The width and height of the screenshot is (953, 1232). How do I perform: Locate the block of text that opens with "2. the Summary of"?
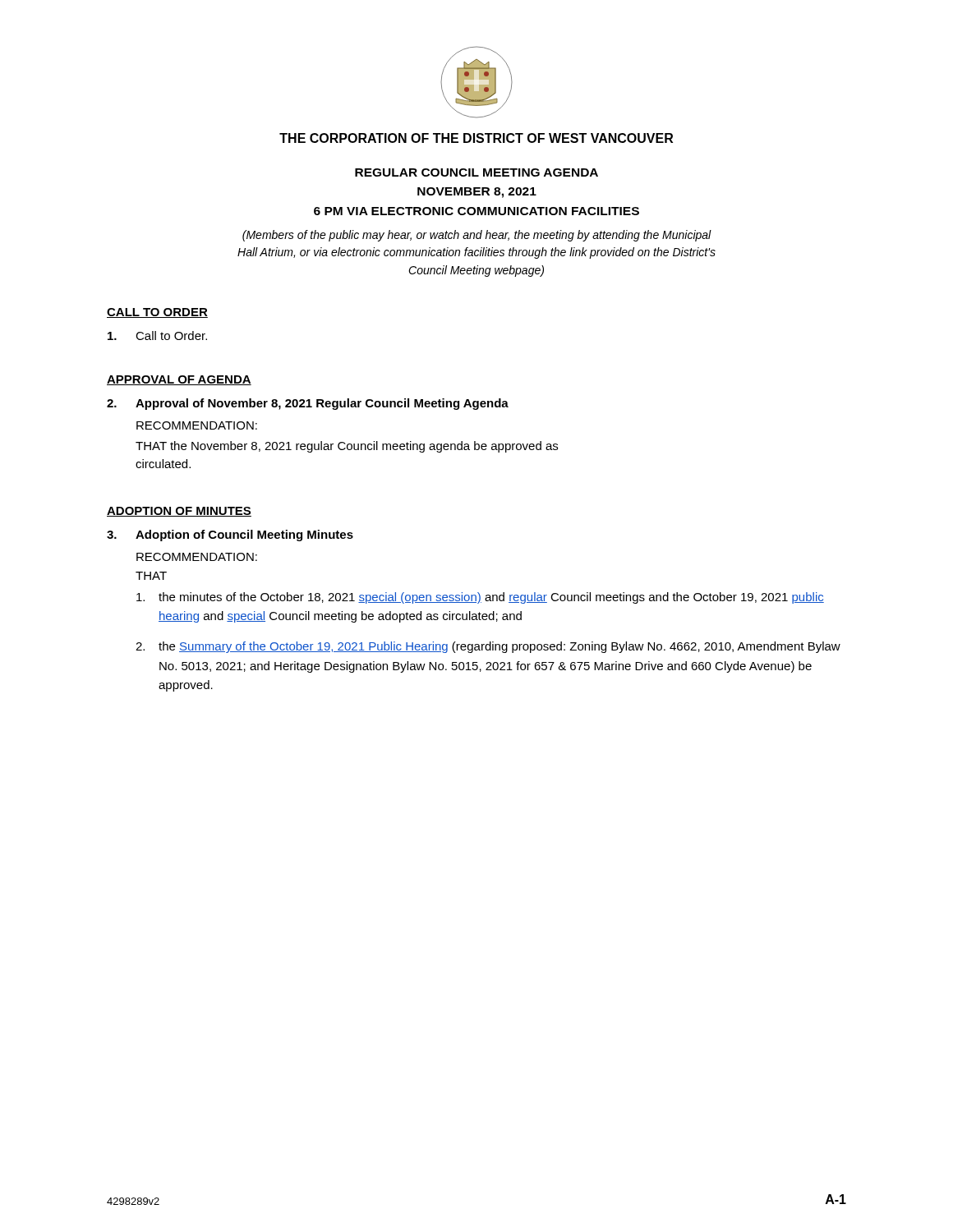pyautogui.click(x=491, y=665)
